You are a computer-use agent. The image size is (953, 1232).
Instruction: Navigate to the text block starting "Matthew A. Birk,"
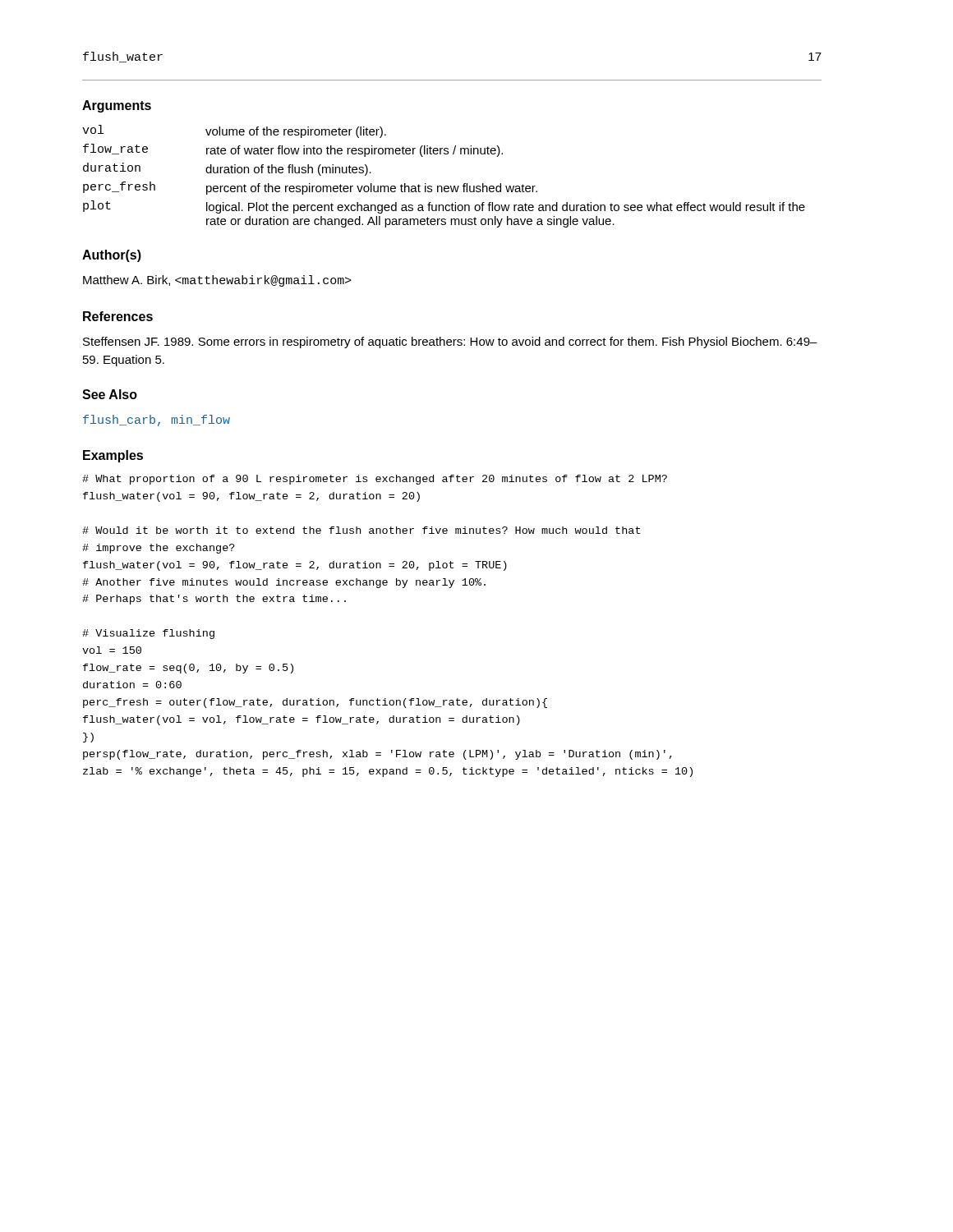click(217, 280)
